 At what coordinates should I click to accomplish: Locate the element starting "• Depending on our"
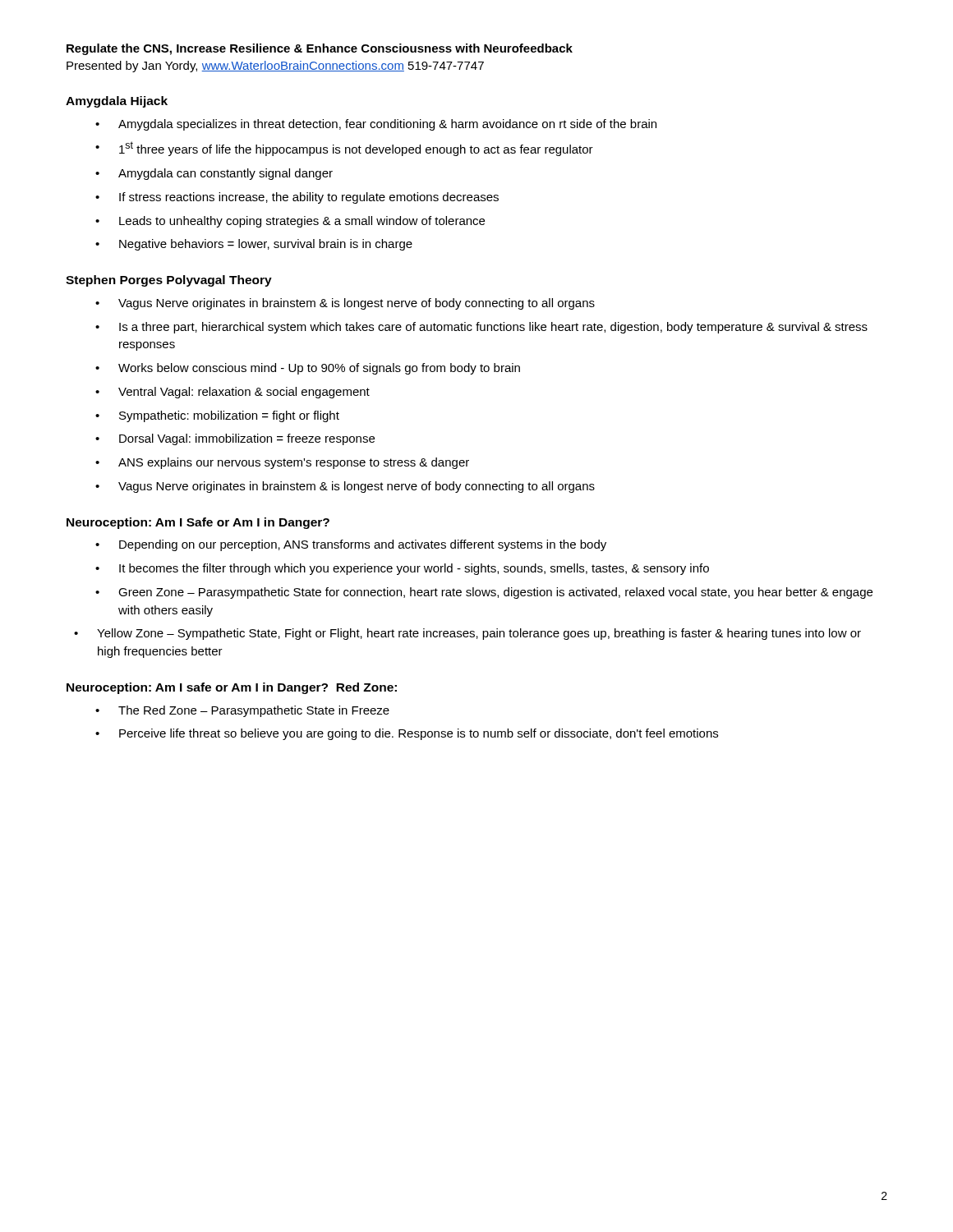[491, 545]
